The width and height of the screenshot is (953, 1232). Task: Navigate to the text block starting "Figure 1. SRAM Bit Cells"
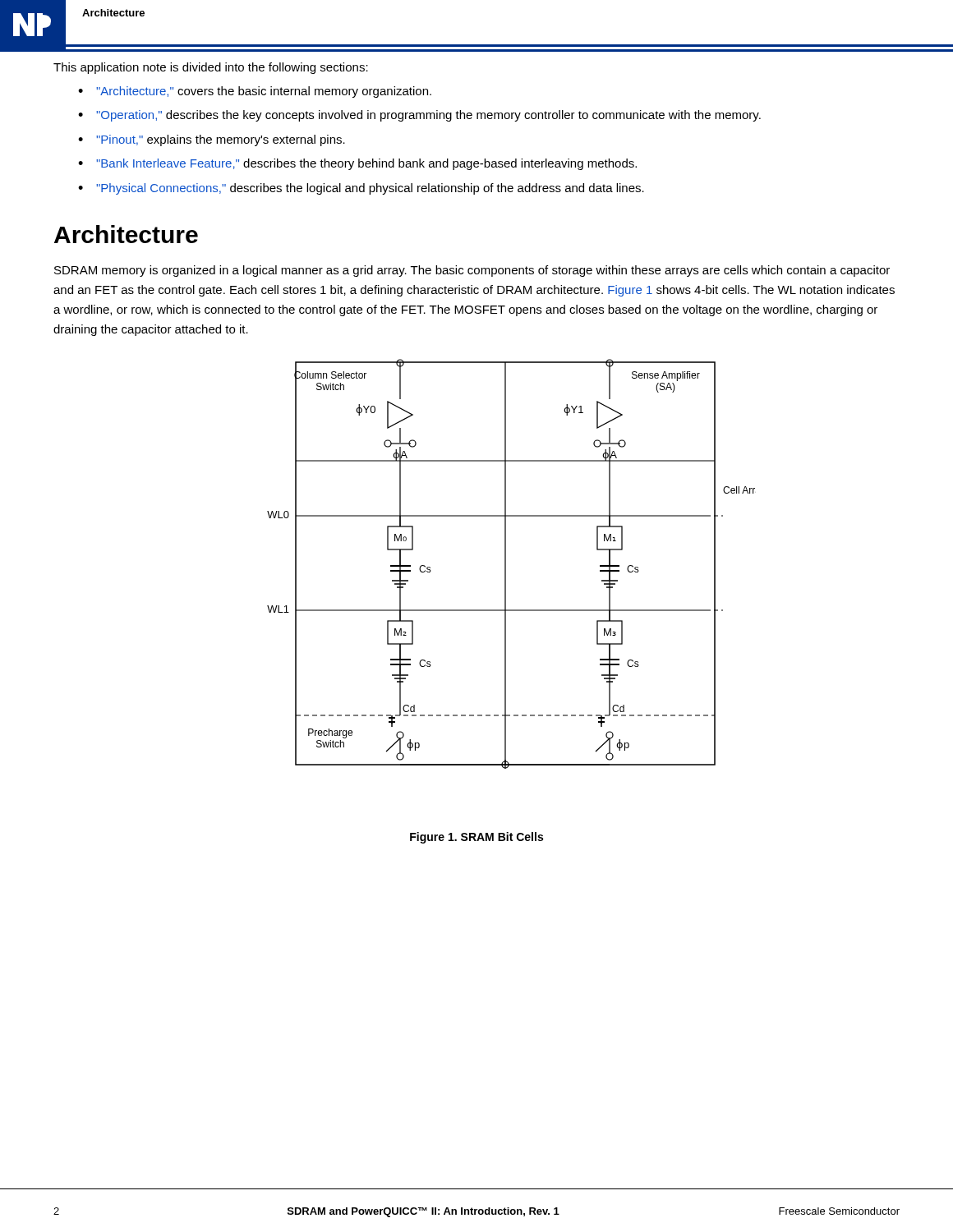476,837
